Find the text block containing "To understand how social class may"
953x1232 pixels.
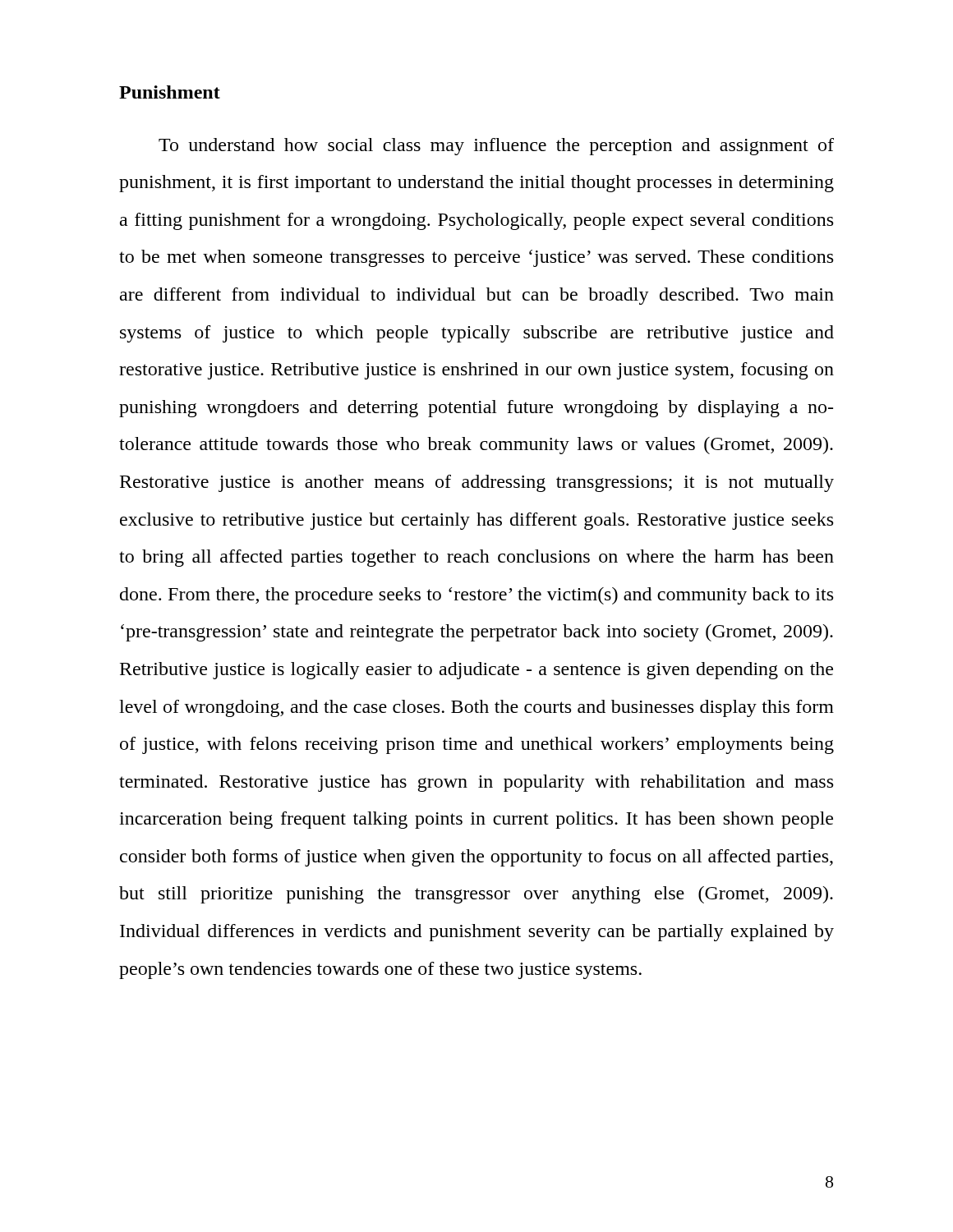coord(476,557)
